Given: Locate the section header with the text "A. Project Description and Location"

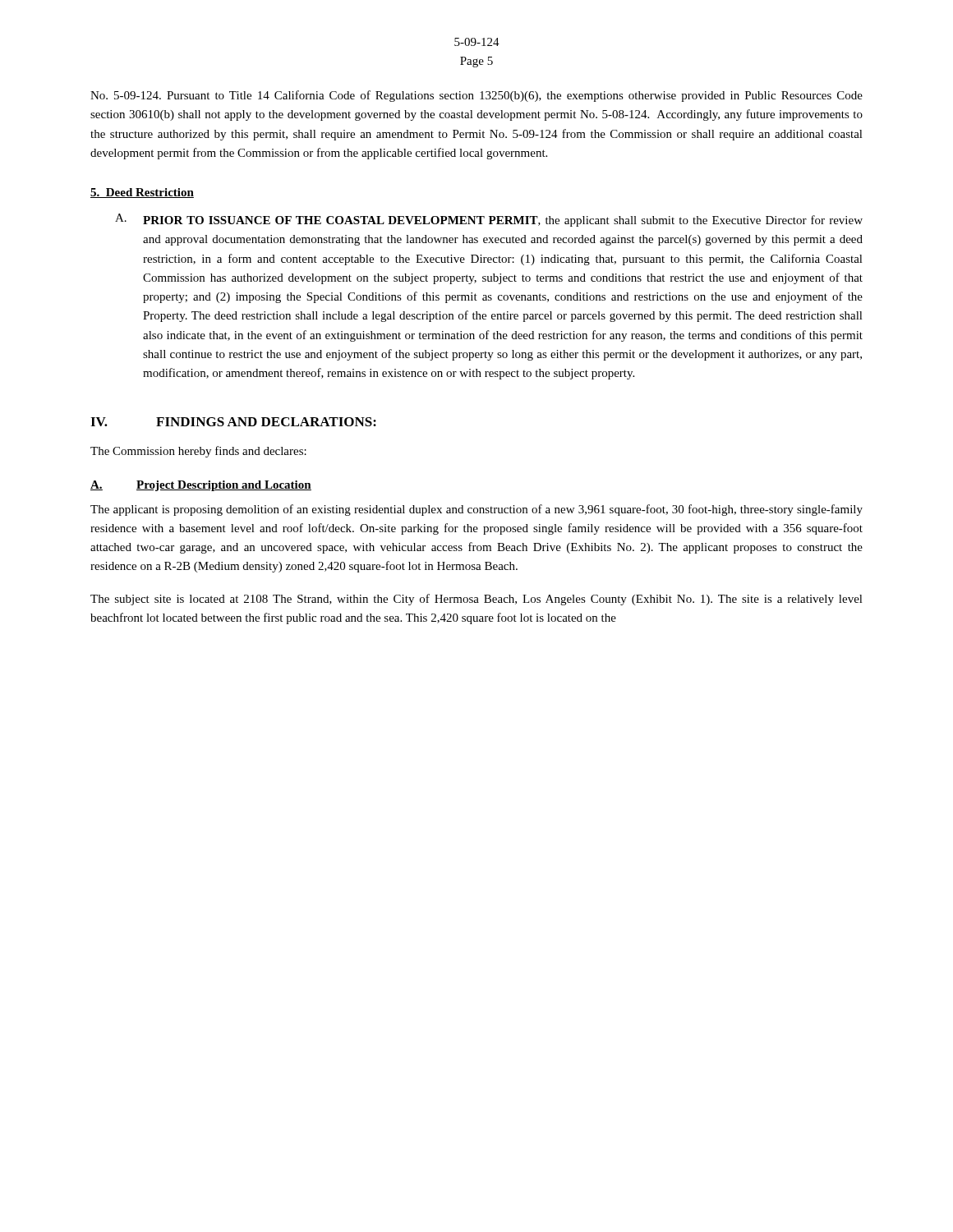Looking at the screenshot, I should coord(201,485).
